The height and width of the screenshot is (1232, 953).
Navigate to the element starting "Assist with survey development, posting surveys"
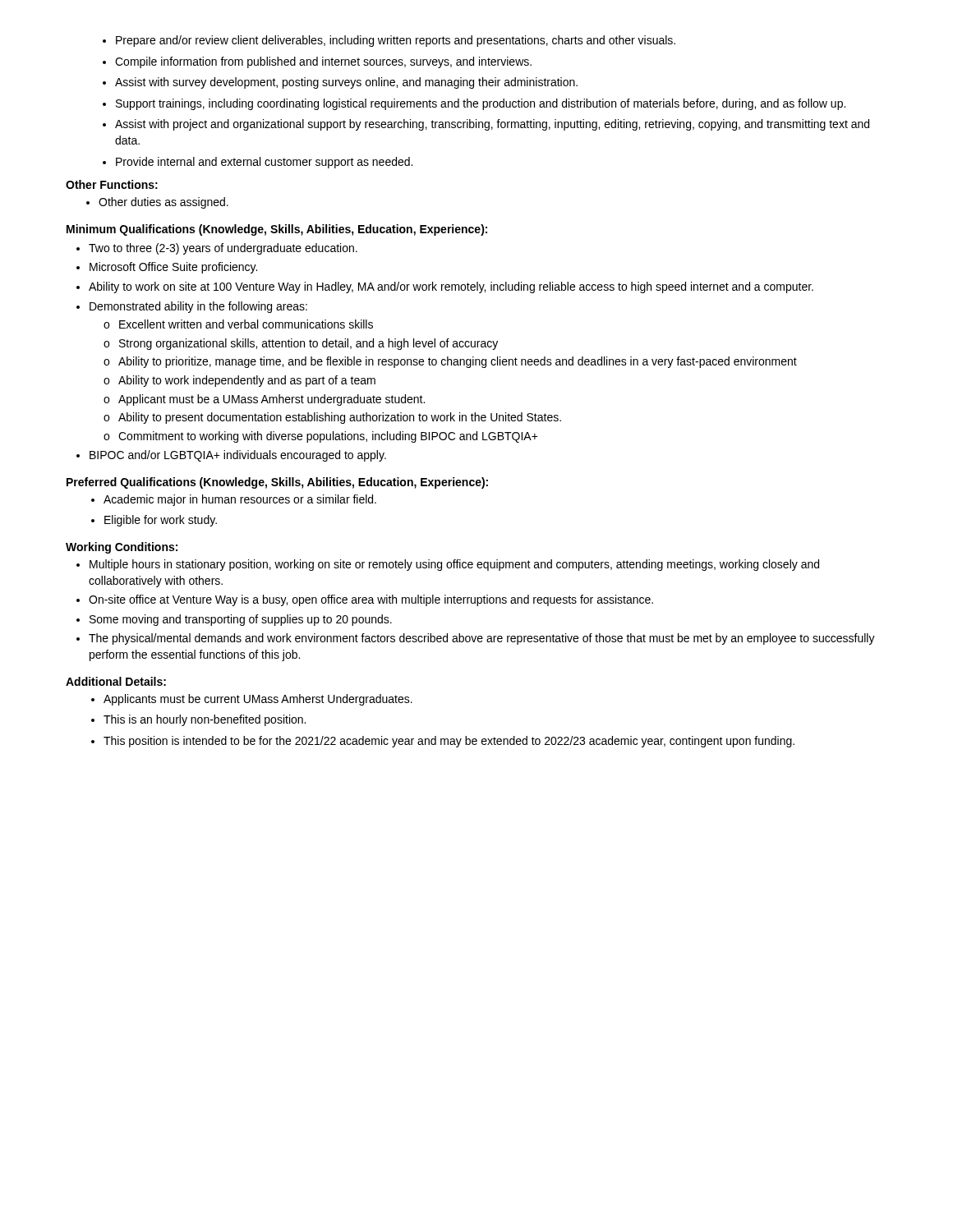coord(476,83)
